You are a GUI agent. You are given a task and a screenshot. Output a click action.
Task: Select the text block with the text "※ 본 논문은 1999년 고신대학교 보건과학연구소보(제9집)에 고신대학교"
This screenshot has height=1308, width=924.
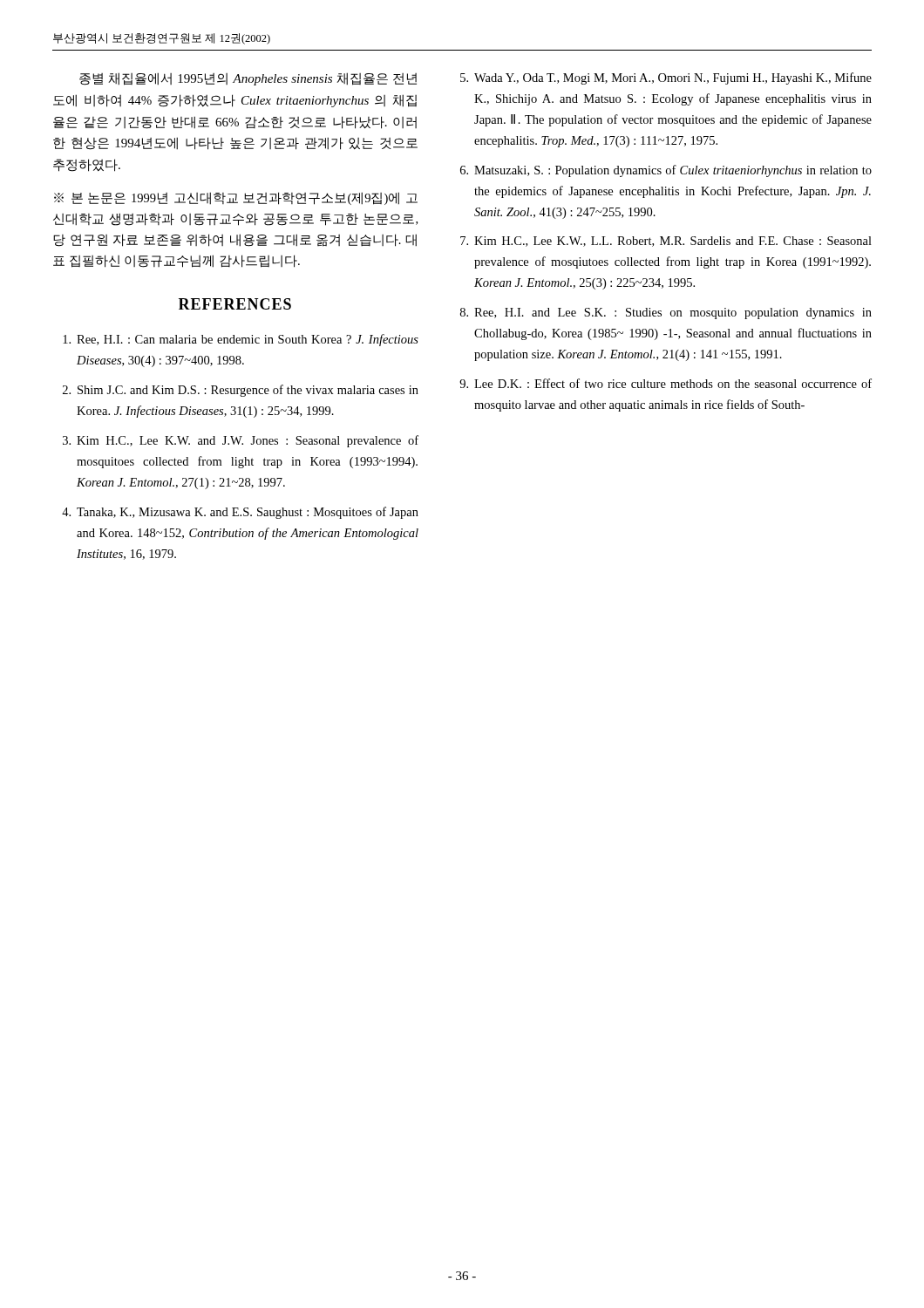point(235,229)
